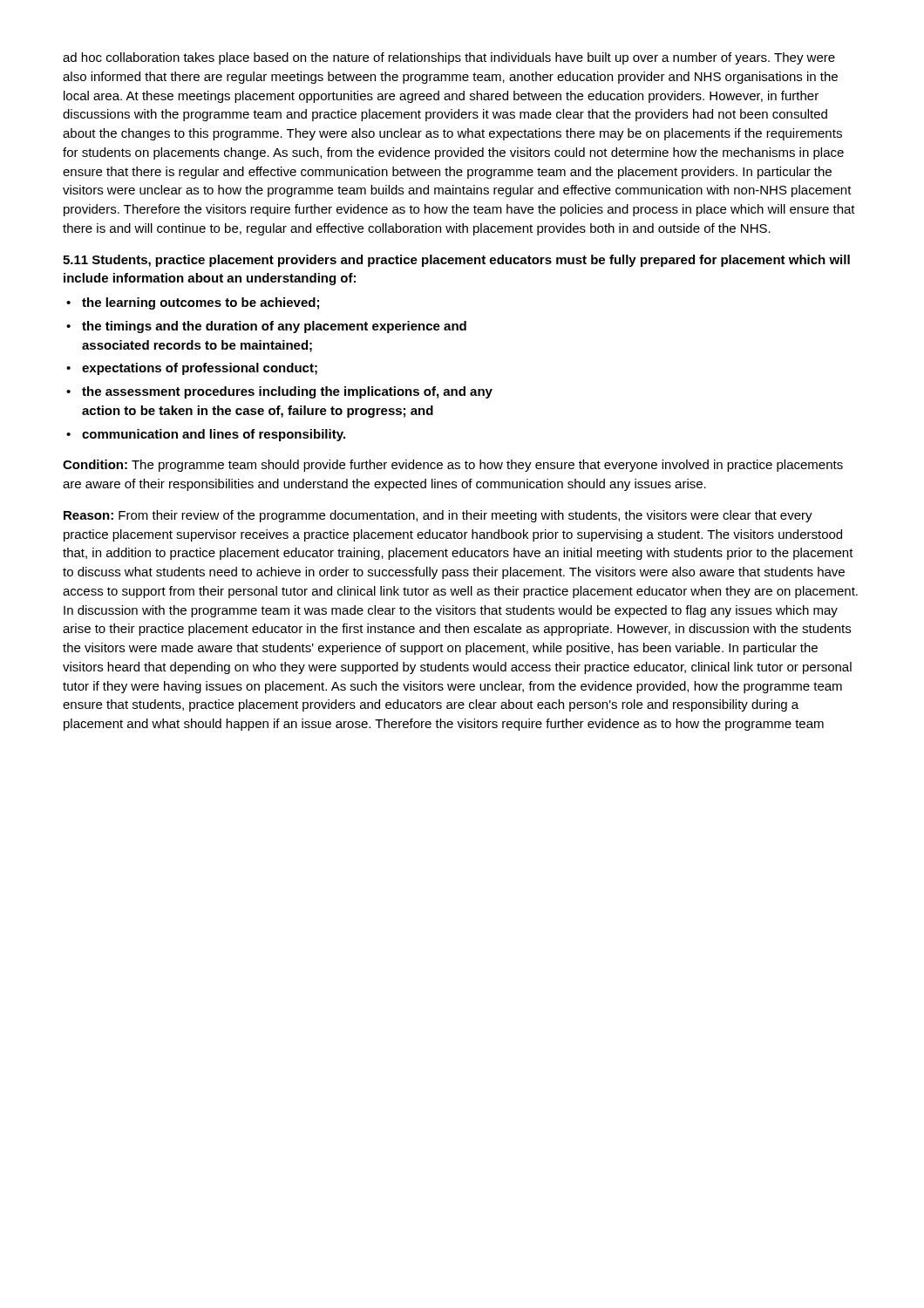Find the section header with the text "5.11 Students, practice placement providers and practice"
This screenshot has height=1308, width=924.
pos(457,268)
